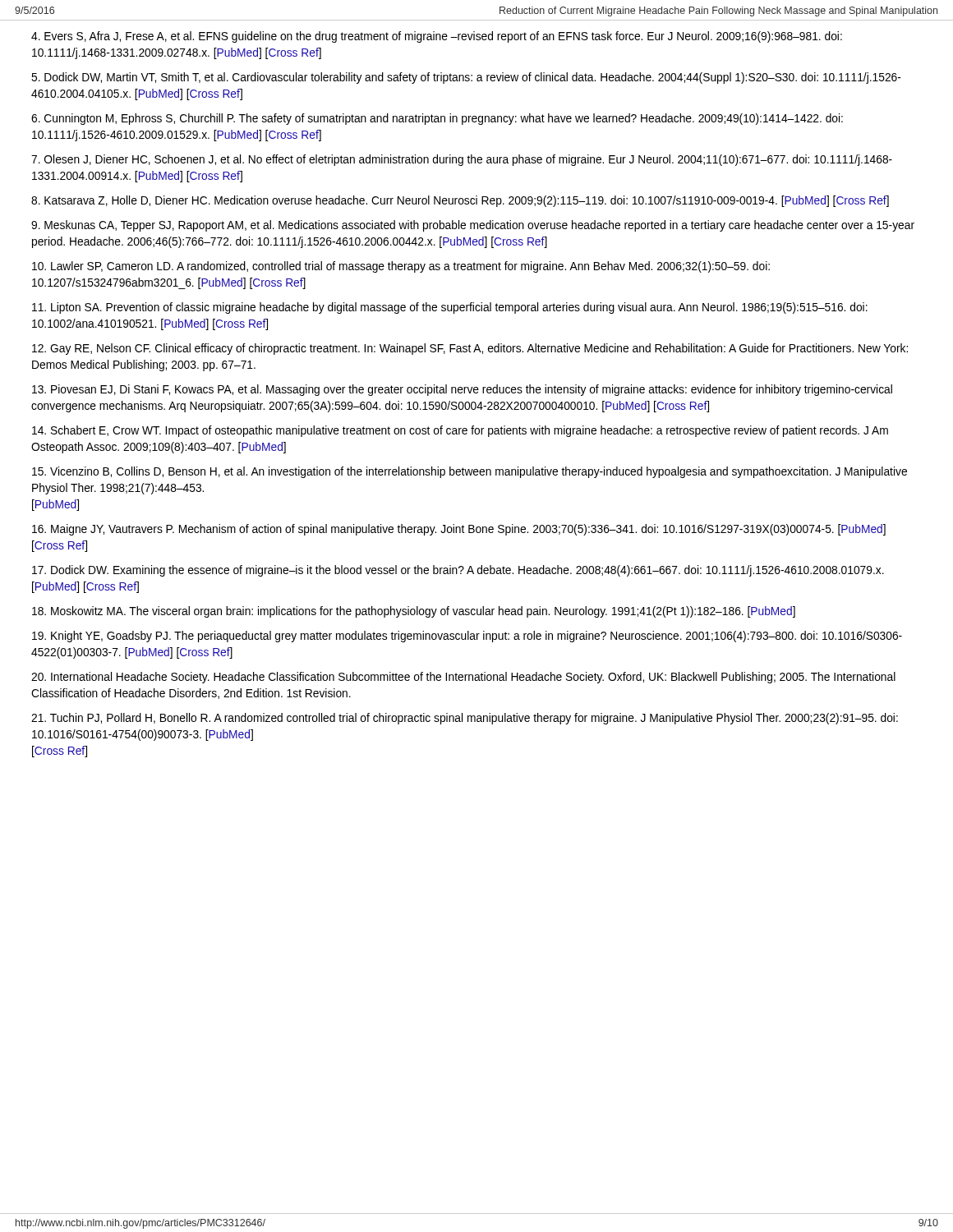Navigate to the text block starting "19. Knight YE, Goadsby PJ."
The height and width of the screenshot is (1232, 953).
point(467,644)
